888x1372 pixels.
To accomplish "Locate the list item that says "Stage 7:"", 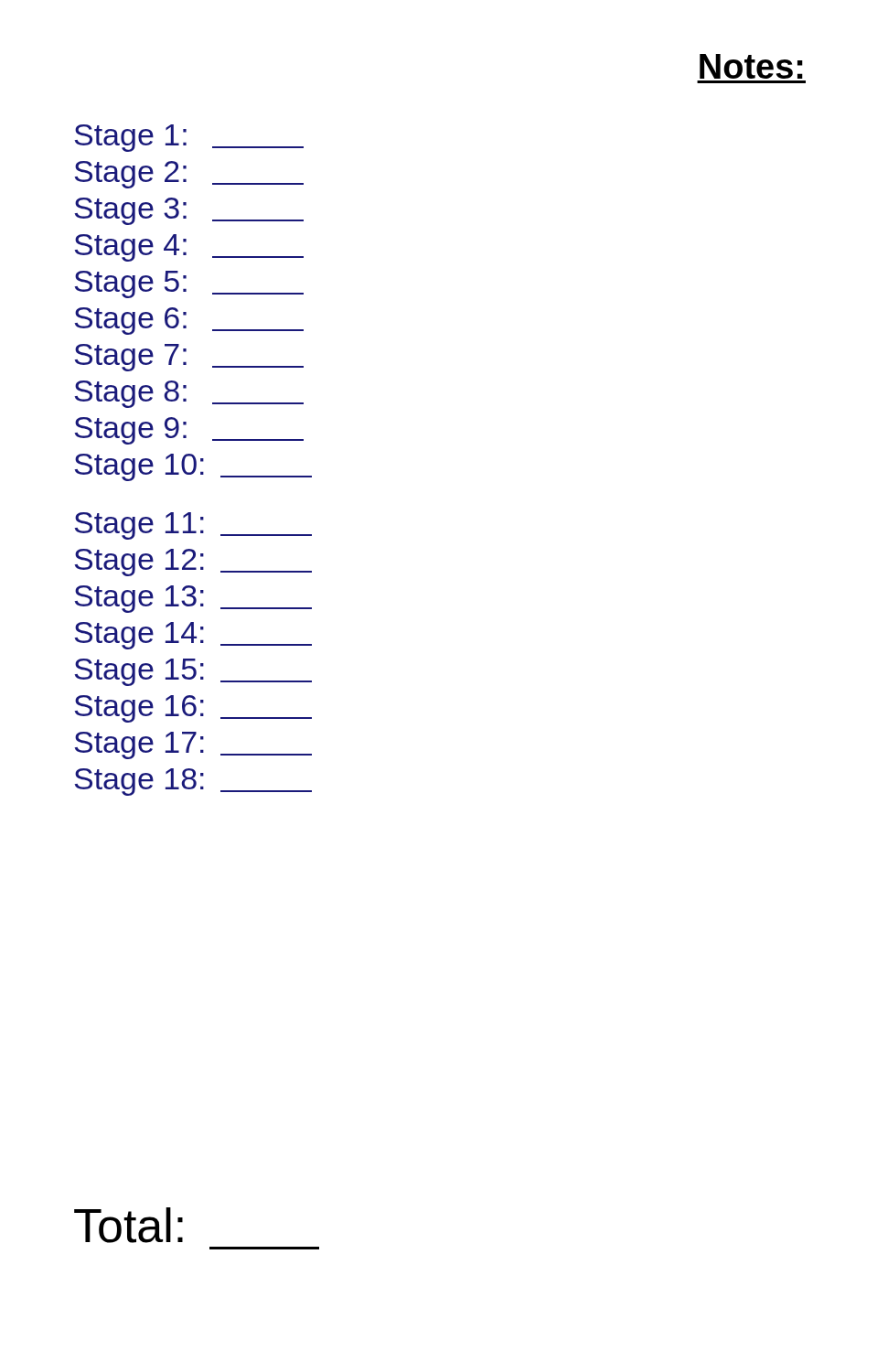I will point(188,354).
